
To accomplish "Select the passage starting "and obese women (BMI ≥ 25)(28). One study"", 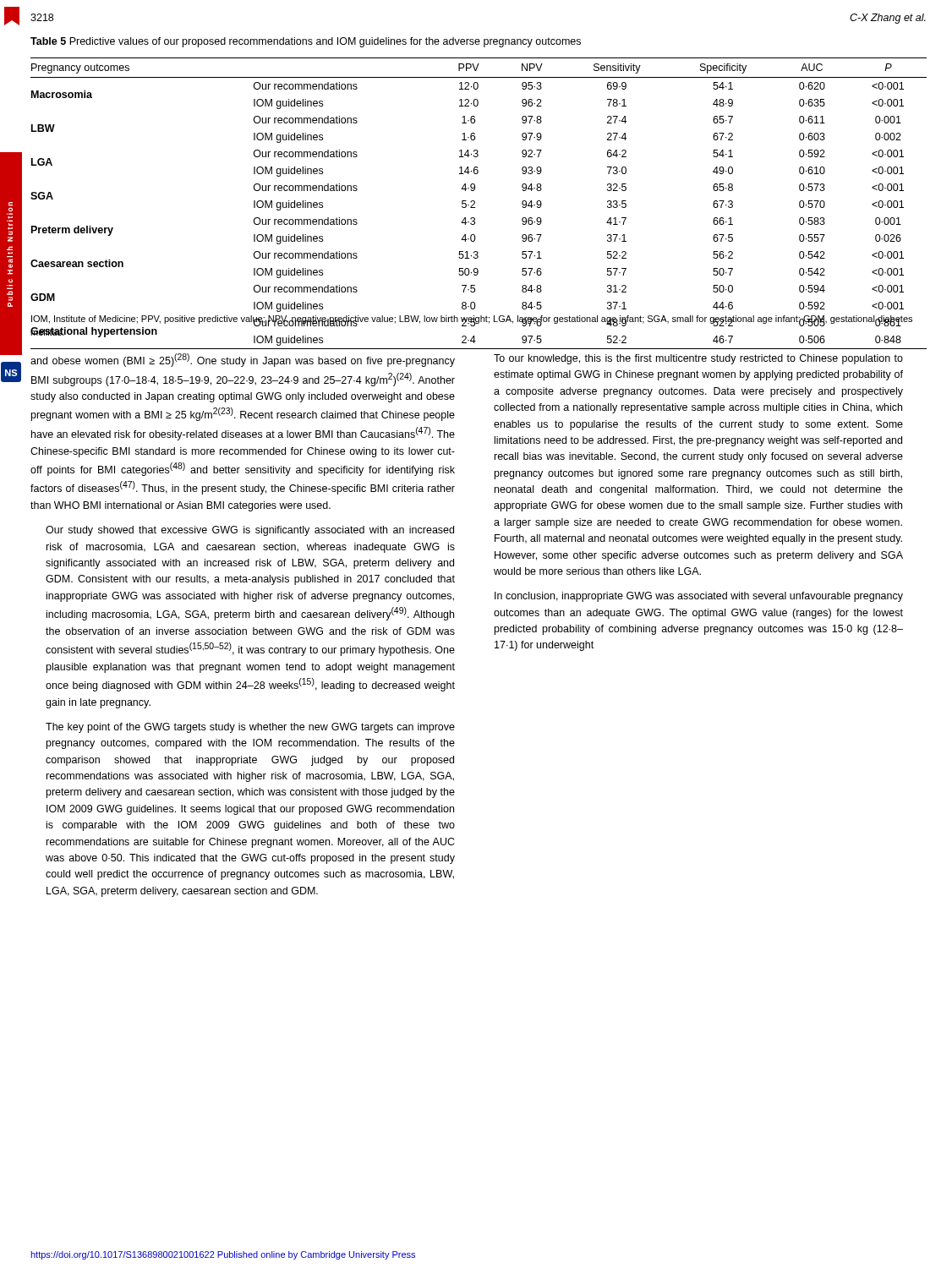I will [243, 625].
